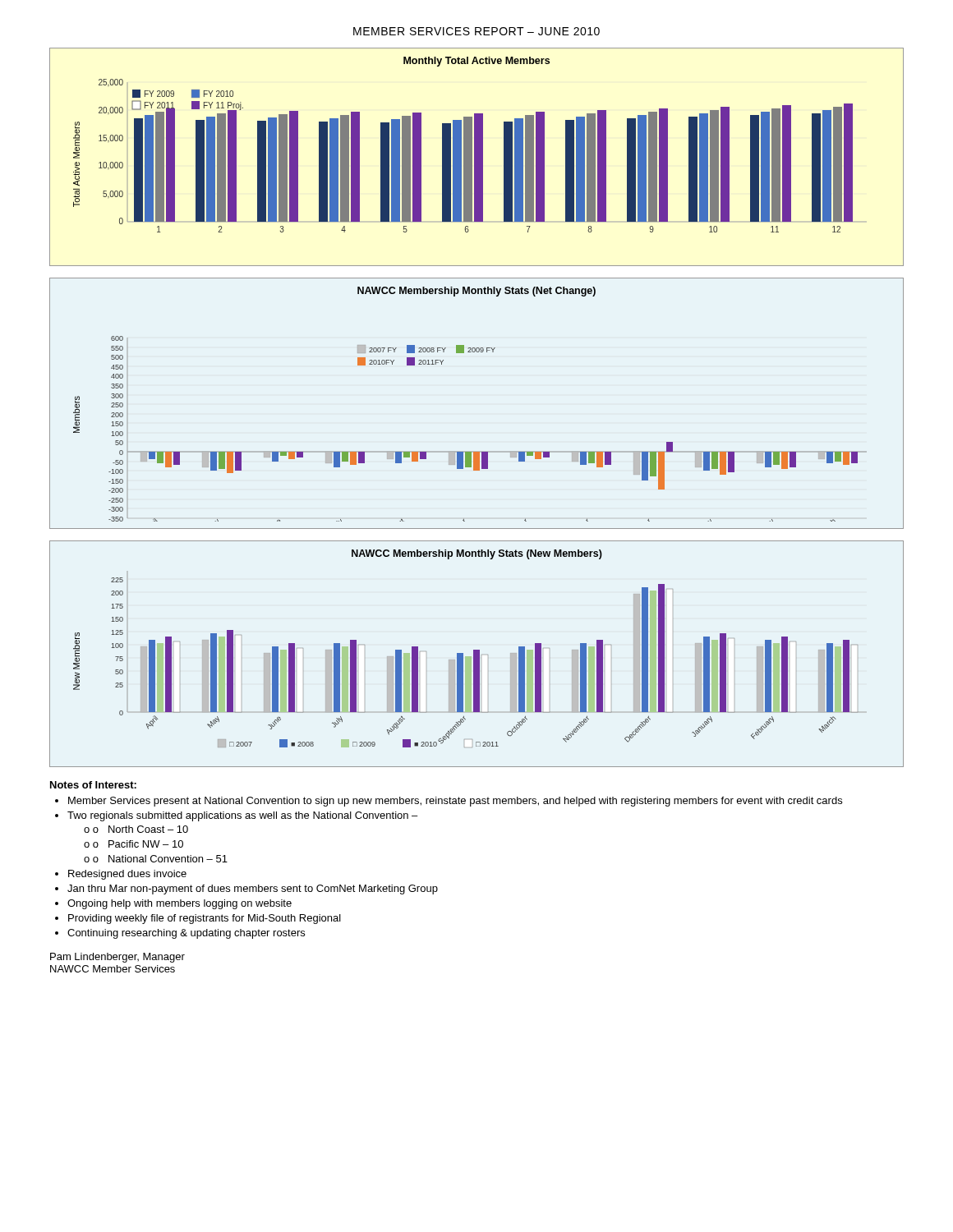Screen dimensions: 1232x953
Task: Select the text with the text "Pam Lindenberger, Manager NAWCC Member Services"
Action: point(117,963)
